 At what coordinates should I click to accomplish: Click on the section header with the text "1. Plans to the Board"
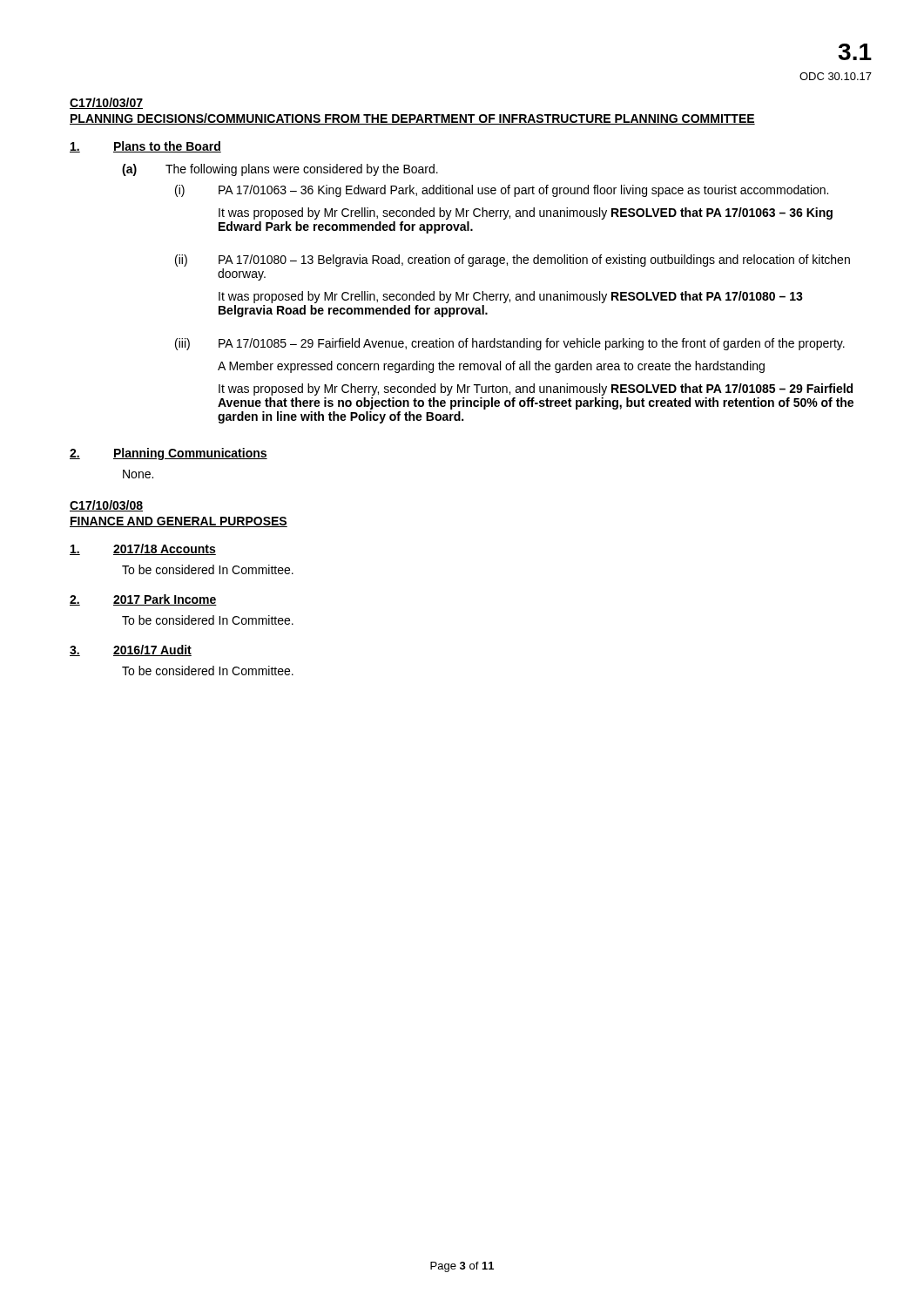(x=145, y=147)
